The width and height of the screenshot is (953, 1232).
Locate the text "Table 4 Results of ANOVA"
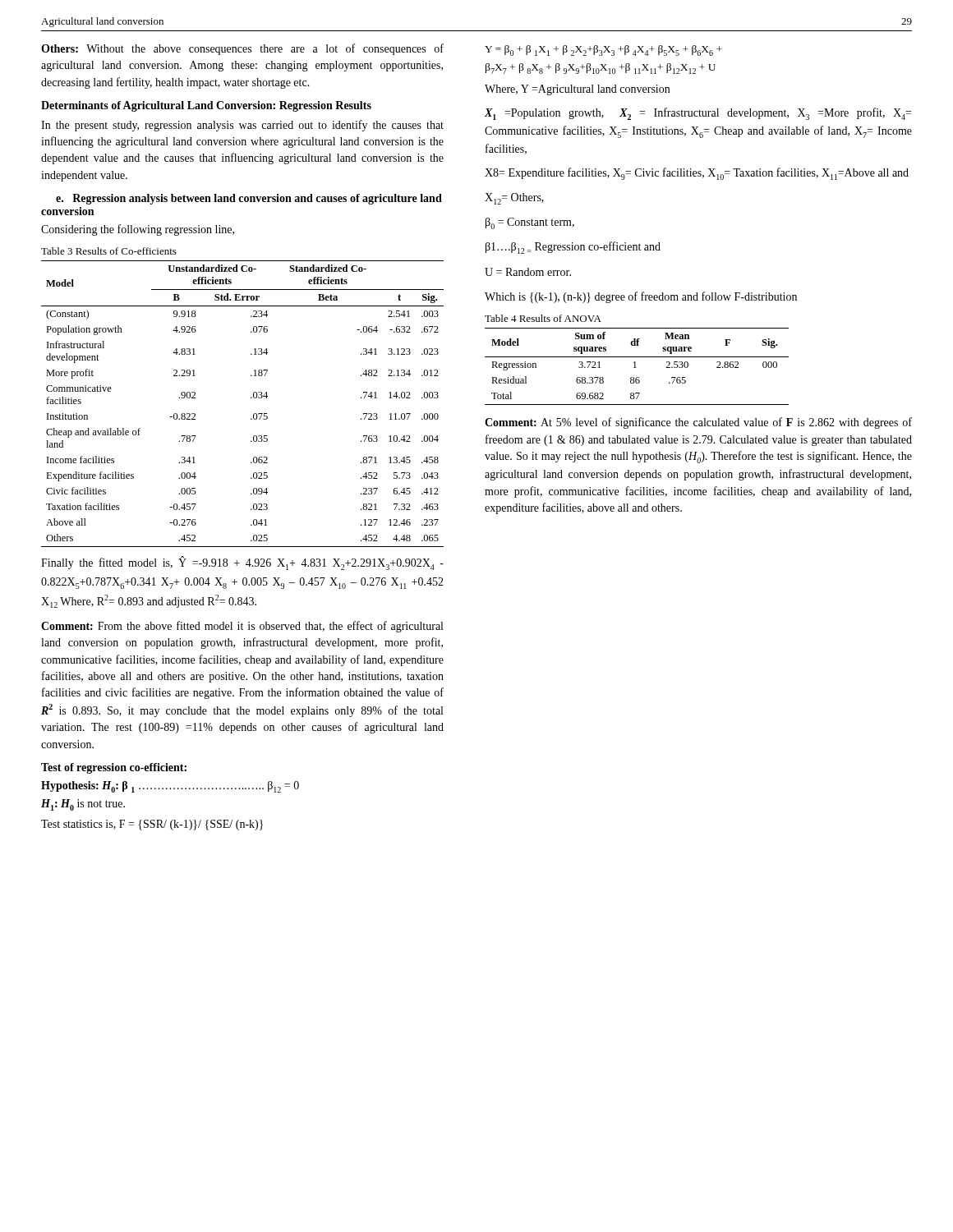pyautogui.click(x=543, y=319)
